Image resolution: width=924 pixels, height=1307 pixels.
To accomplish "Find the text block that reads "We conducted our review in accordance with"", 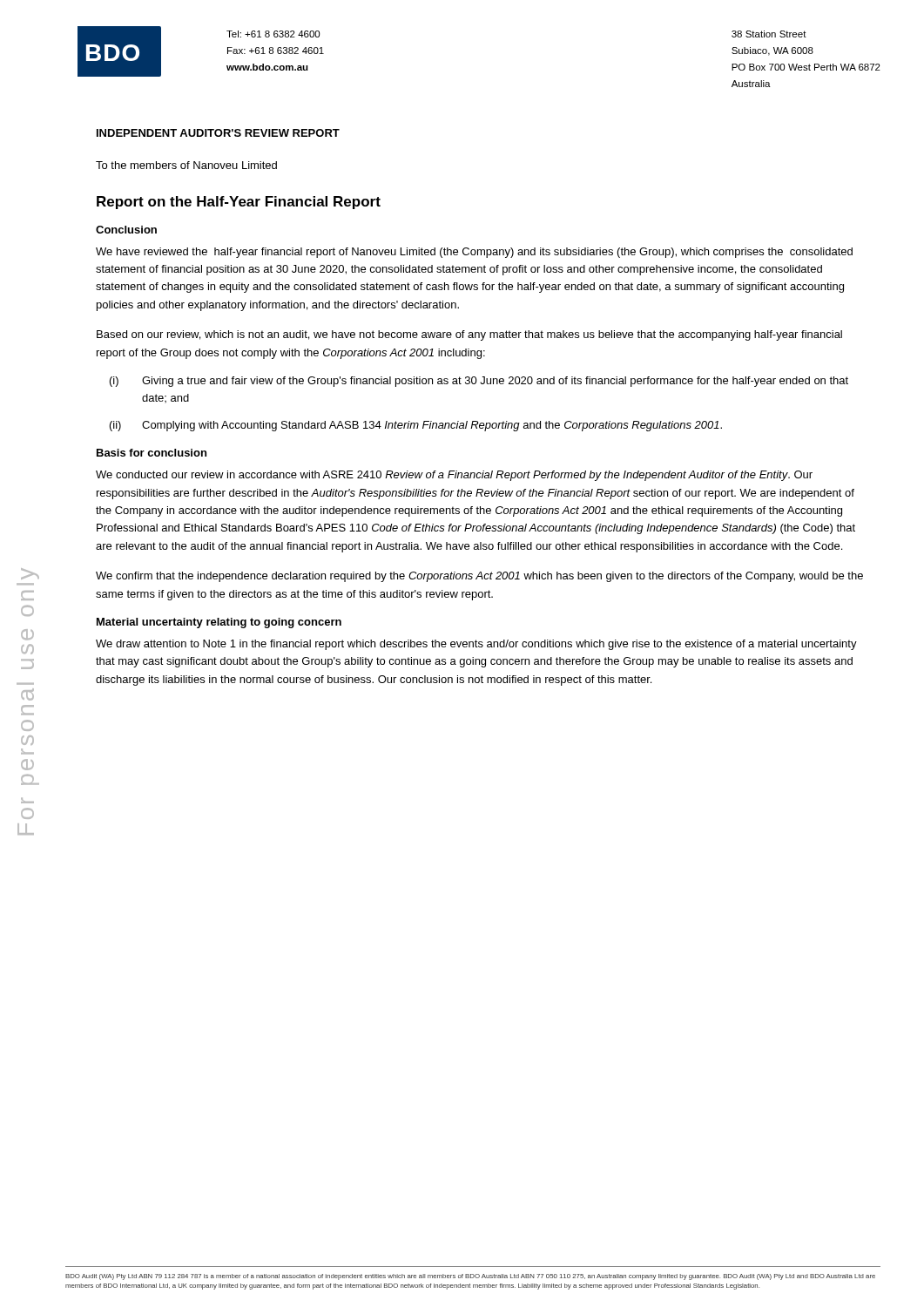I will 476,510.
